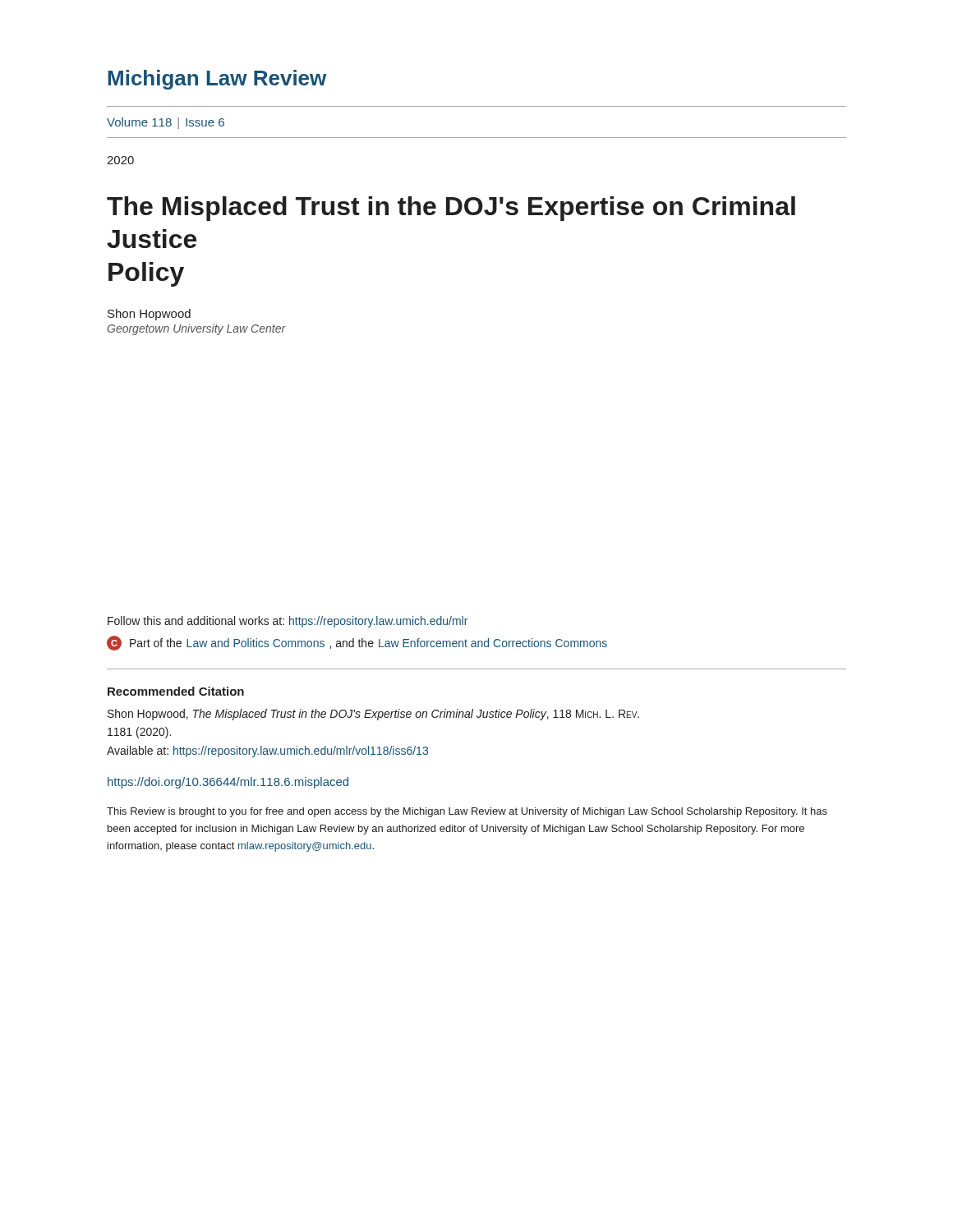The height and width of the screenshot is (1232, 953).
Task: Navigate to the block starting "Recommended Citation"
Action: pyautogui.click(x=176, y=691)
